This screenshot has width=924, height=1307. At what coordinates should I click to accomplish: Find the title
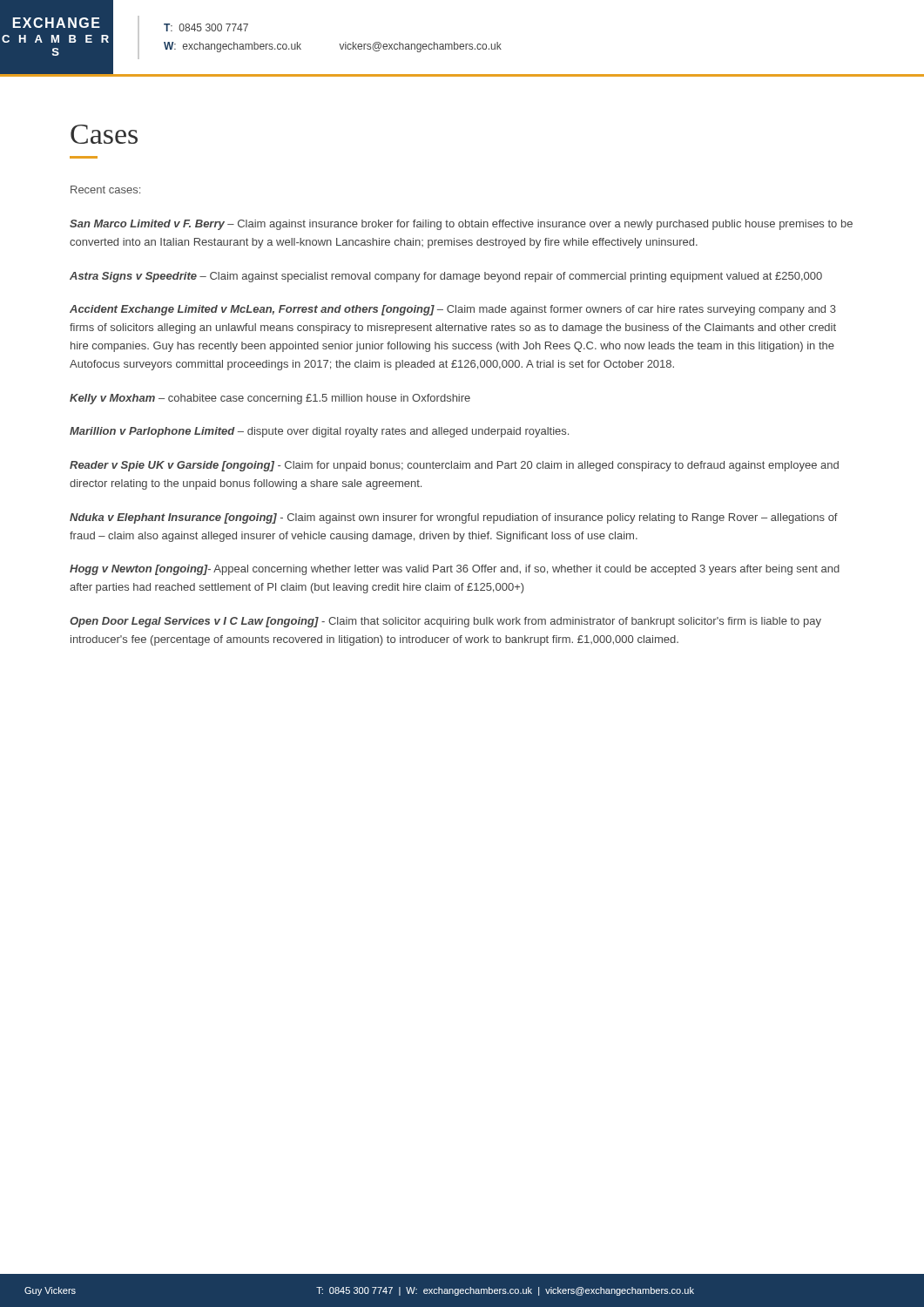[104, 134]
